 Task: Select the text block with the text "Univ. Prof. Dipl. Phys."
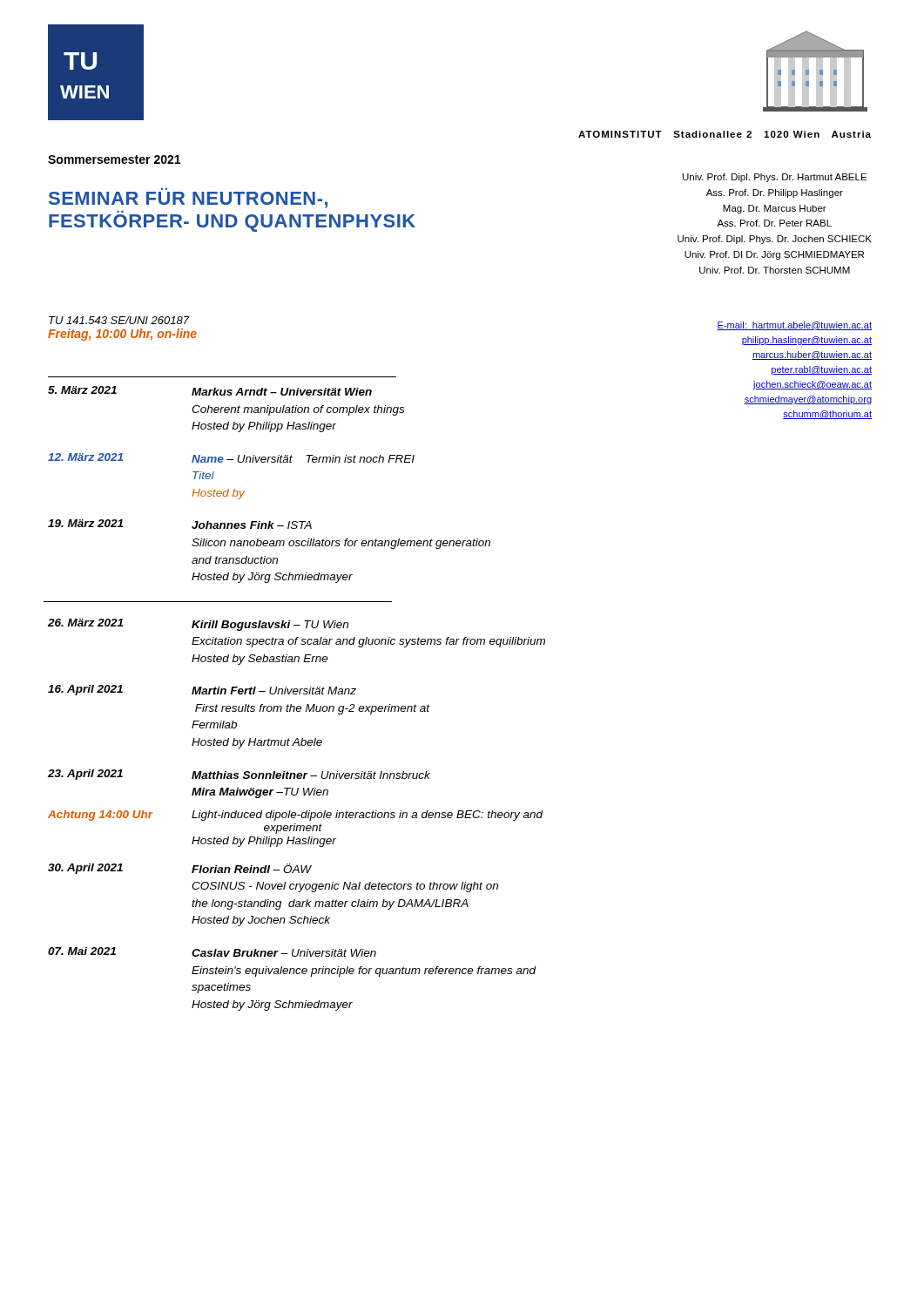pyautogui.click(x=774, y=223)
